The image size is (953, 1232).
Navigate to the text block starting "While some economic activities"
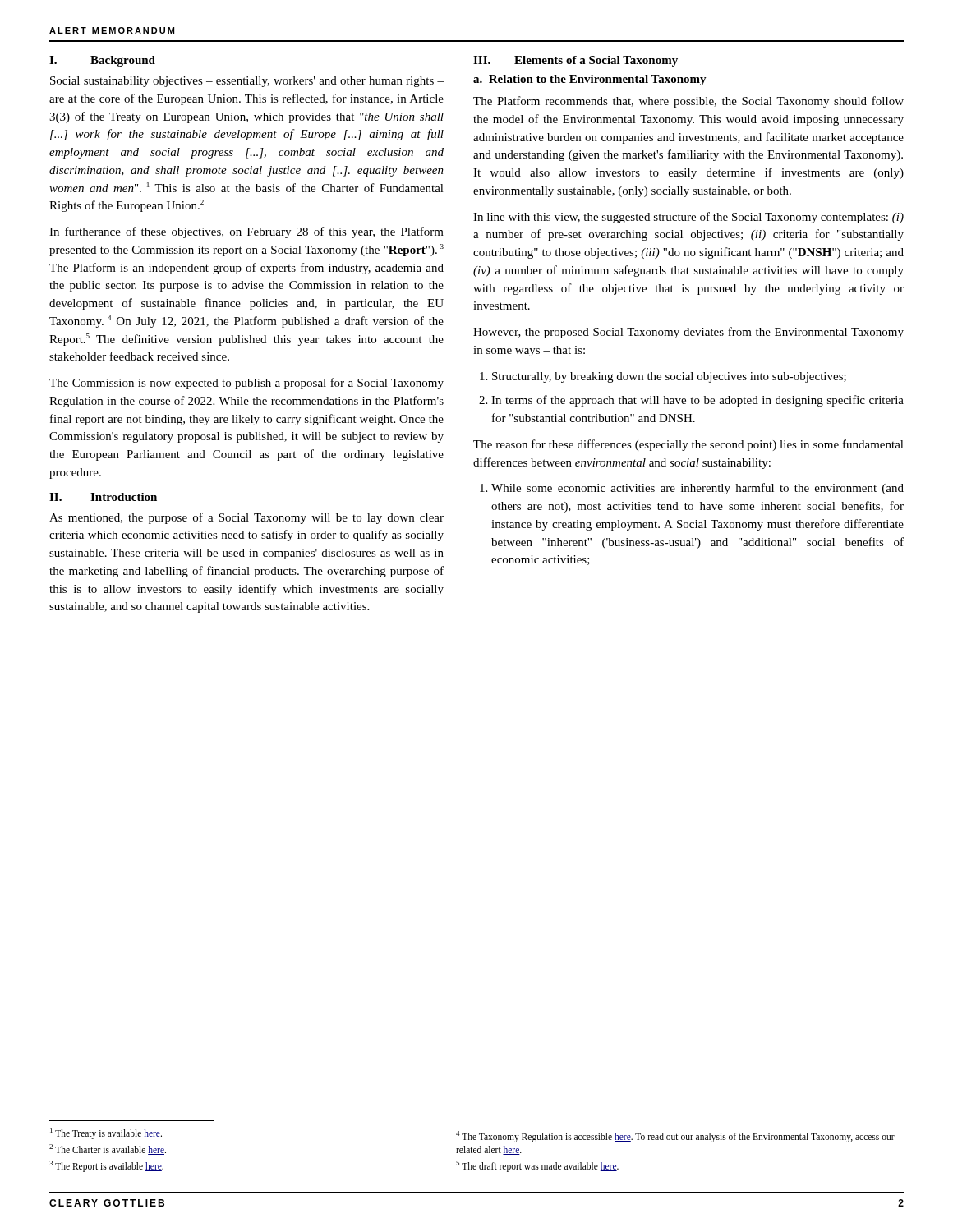(x=698, y=524)
